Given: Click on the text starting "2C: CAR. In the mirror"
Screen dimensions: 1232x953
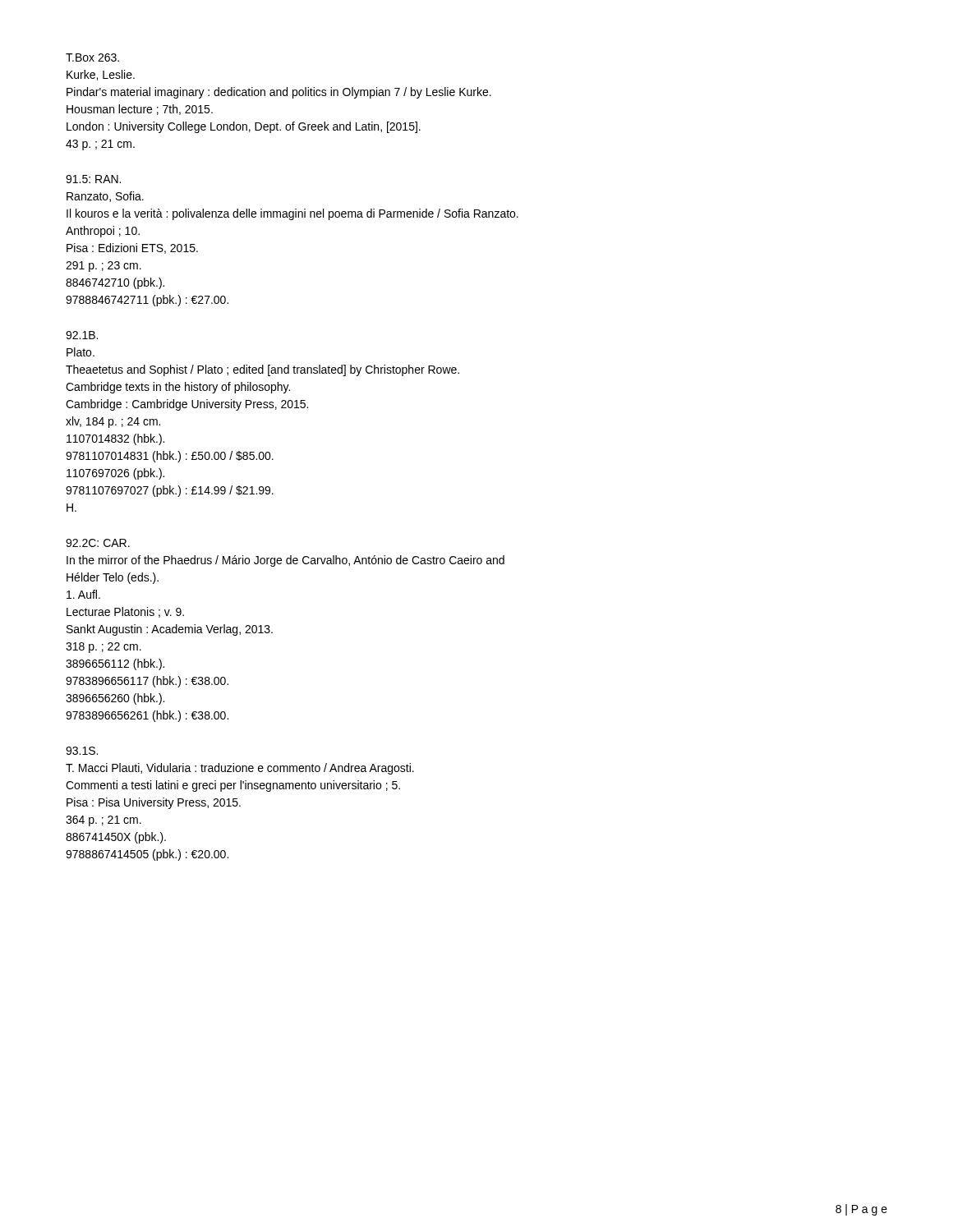Looking at the screenshot, I should 98,543.
